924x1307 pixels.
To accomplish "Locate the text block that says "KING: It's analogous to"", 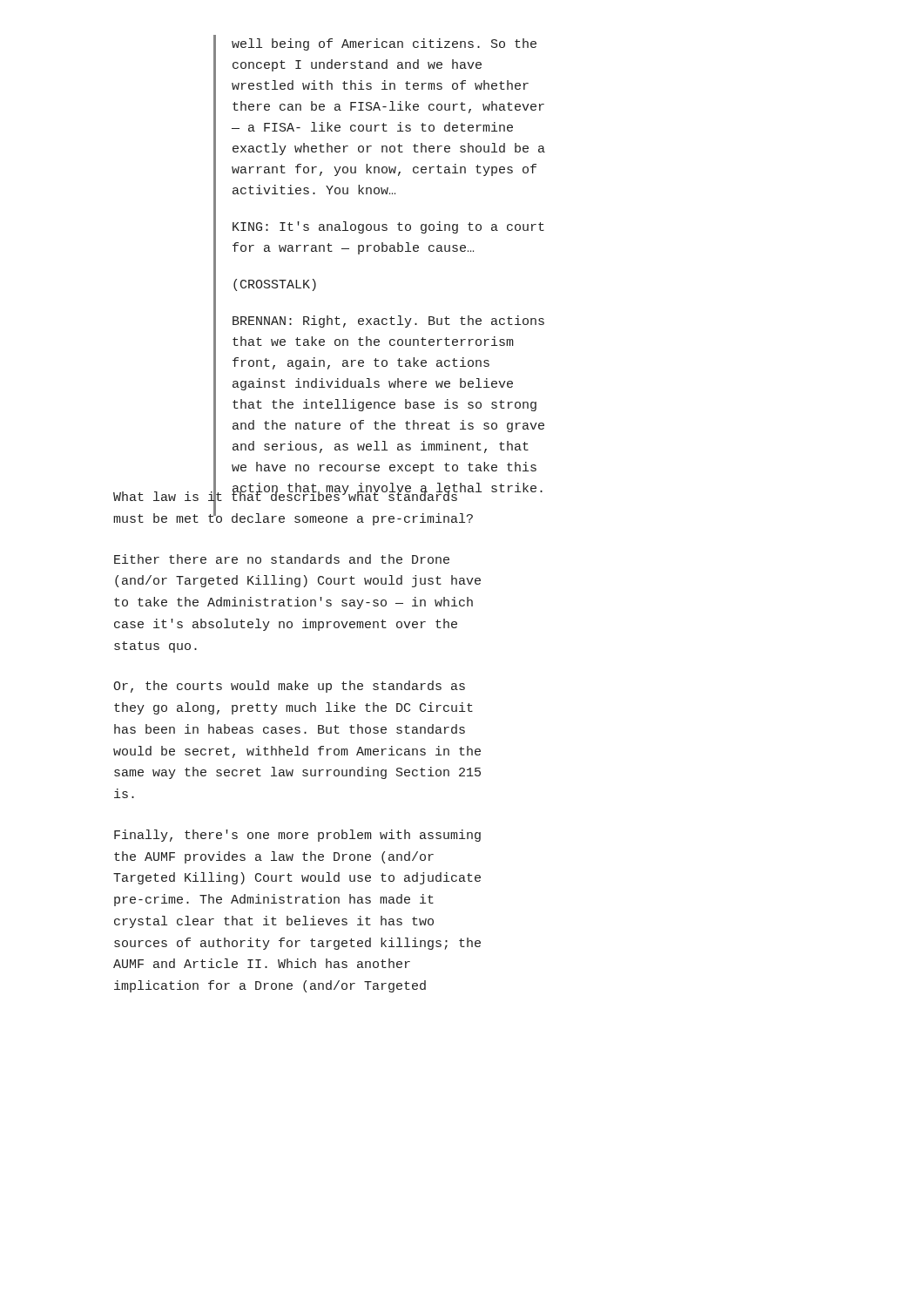I will [x=388, y=238].
